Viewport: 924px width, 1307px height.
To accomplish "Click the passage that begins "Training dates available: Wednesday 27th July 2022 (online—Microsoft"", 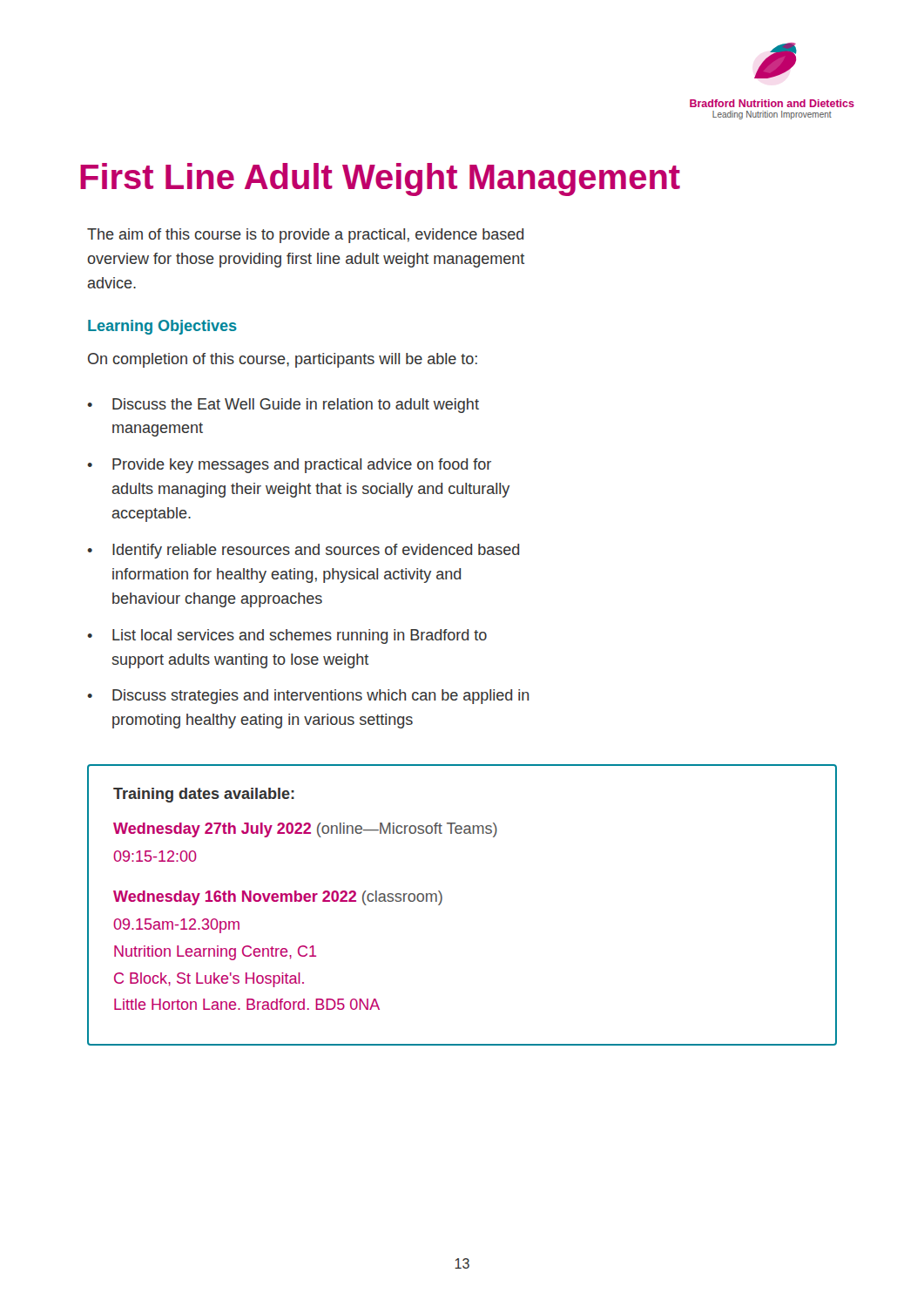I will [x=204, y=795].
